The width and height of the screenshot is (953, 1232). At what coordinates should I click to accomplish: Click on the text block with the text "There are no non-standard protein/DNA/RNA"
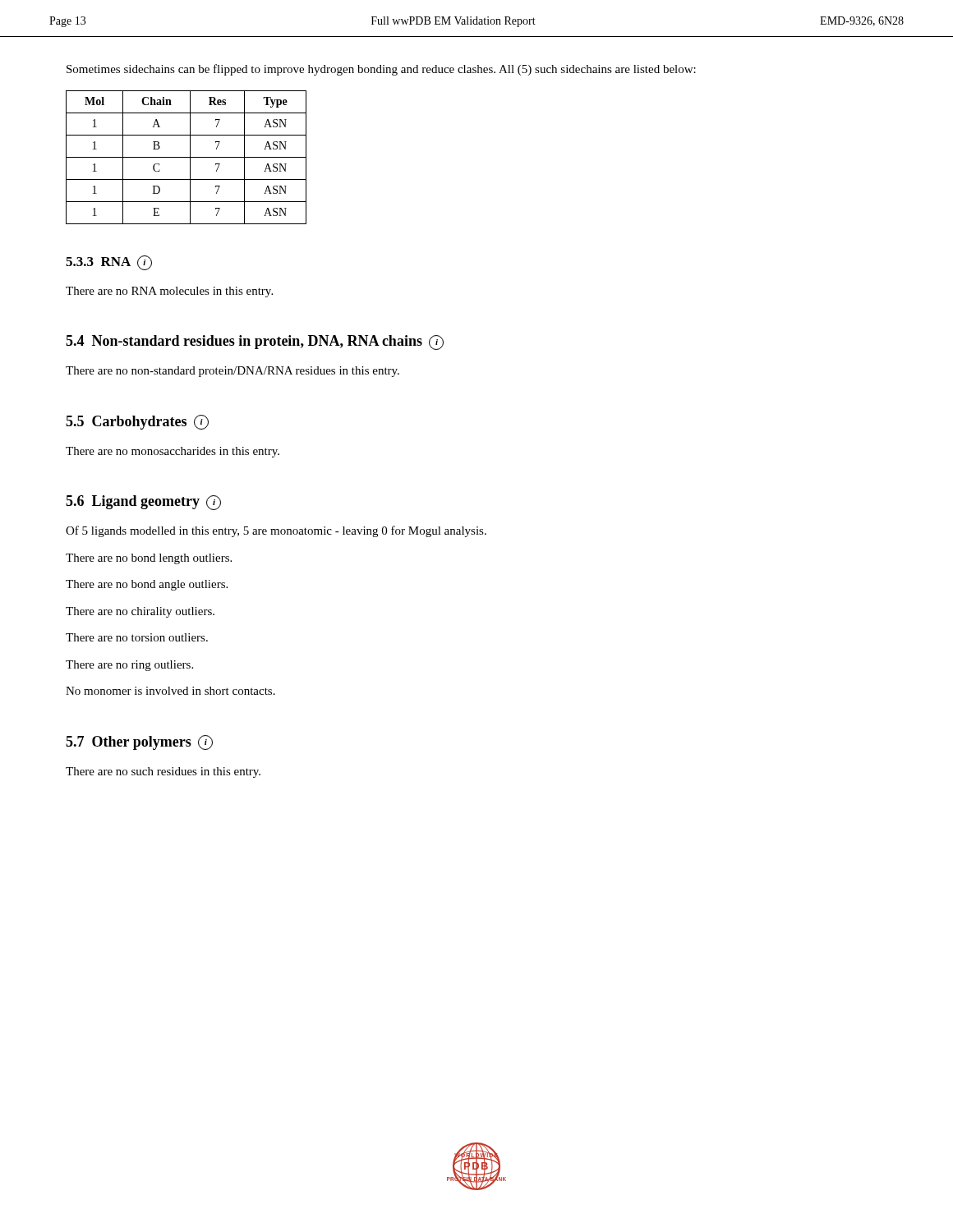233,371
